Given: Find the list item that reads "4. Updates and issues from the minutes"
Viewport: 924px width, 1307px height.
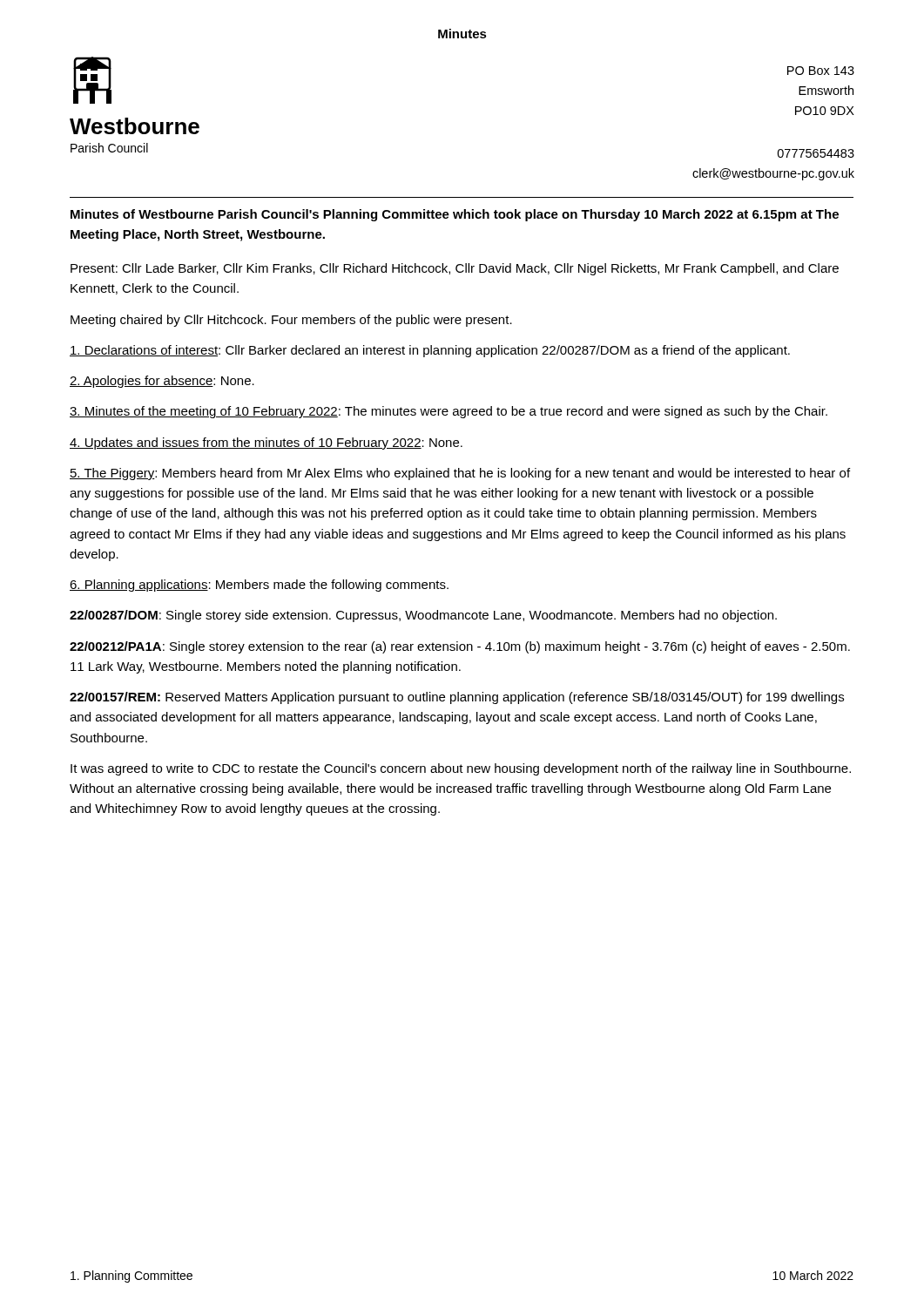Looking at the screenshot, I should [266, 442].
